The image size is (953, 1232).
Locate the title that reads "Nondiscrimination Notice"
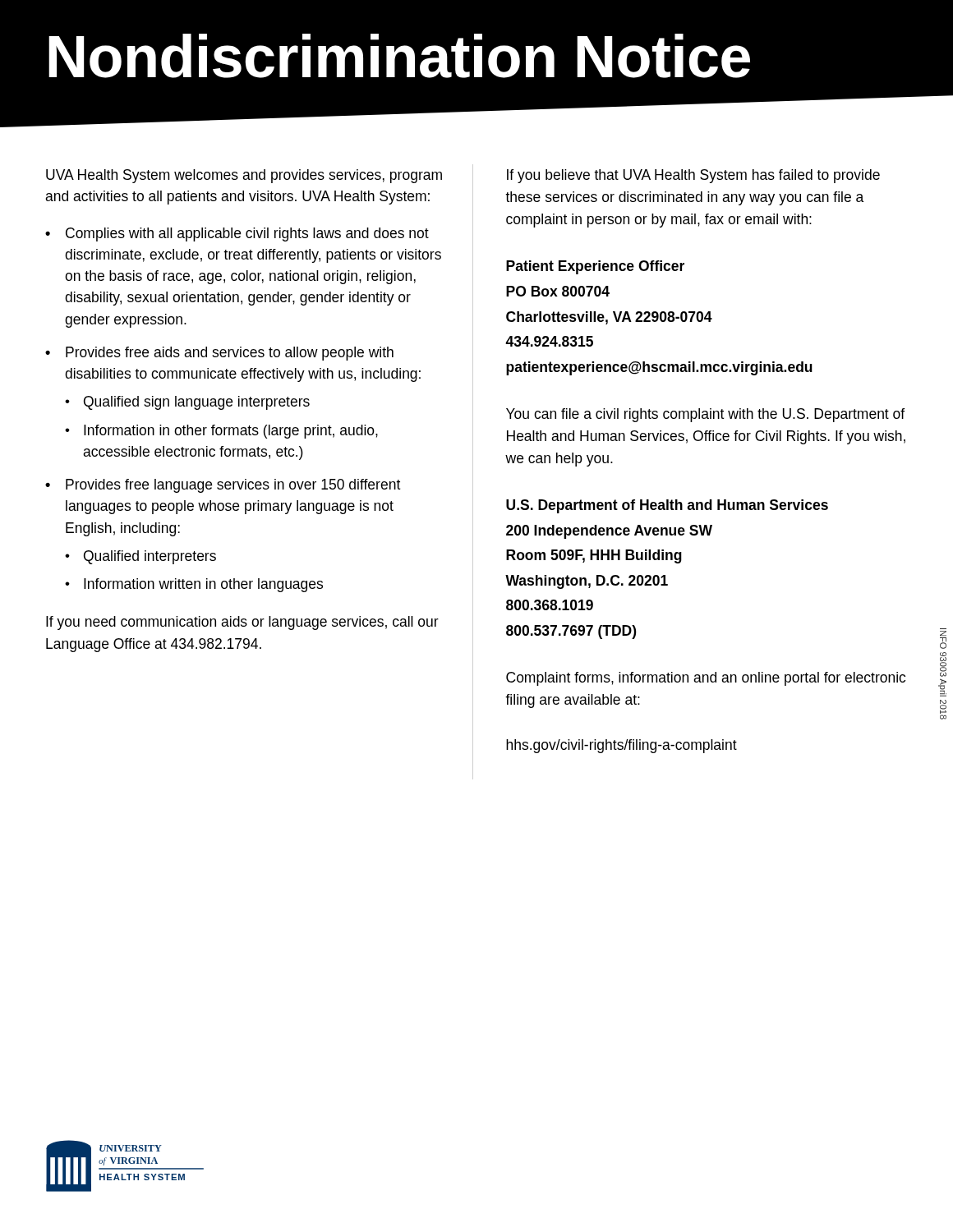pos(398,57)
